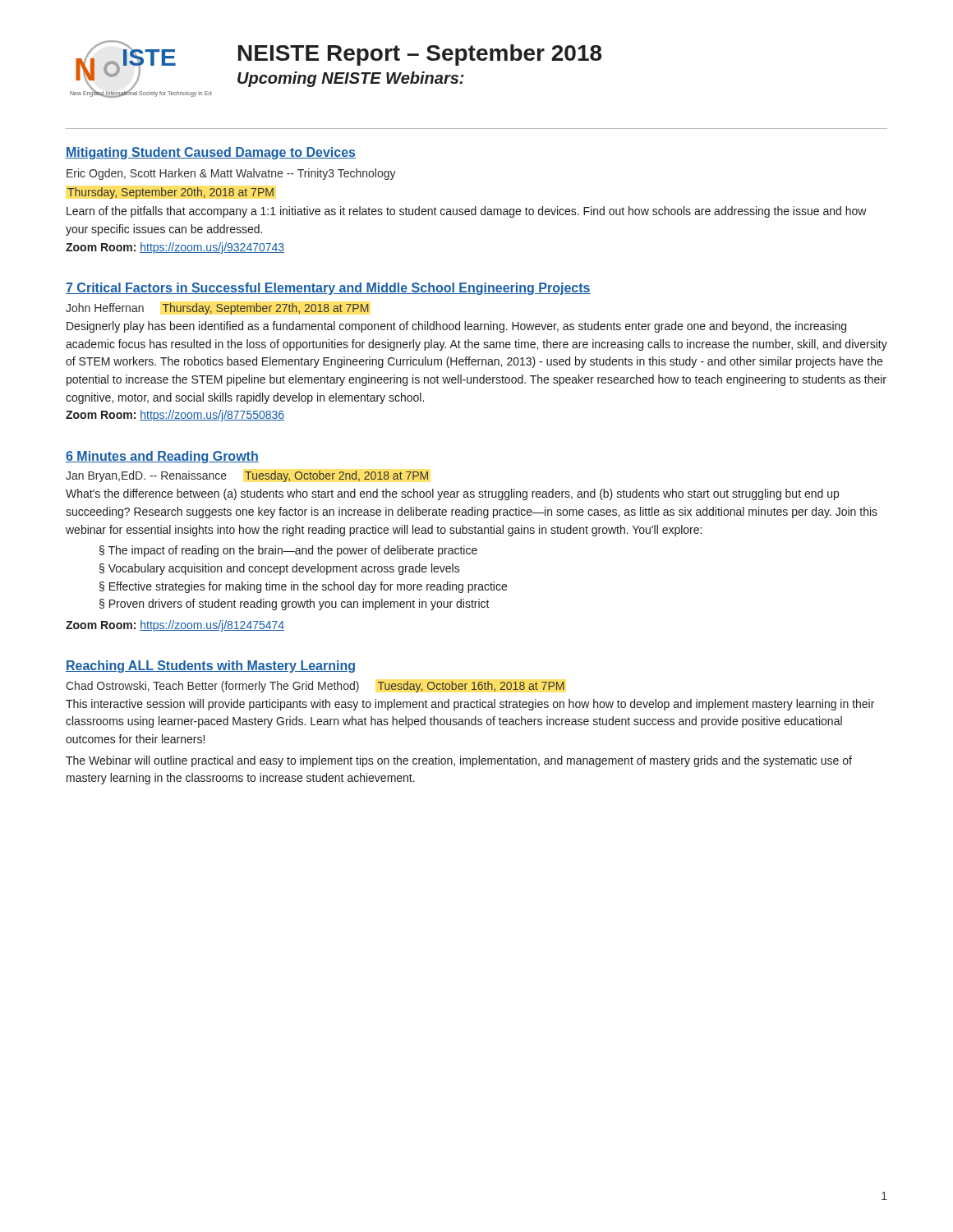Navigate to the text block starting "Thursday, September 20th, 2018"
Image resolution: width=953 pixels, height=1232 pixels.
pos(171,192)
